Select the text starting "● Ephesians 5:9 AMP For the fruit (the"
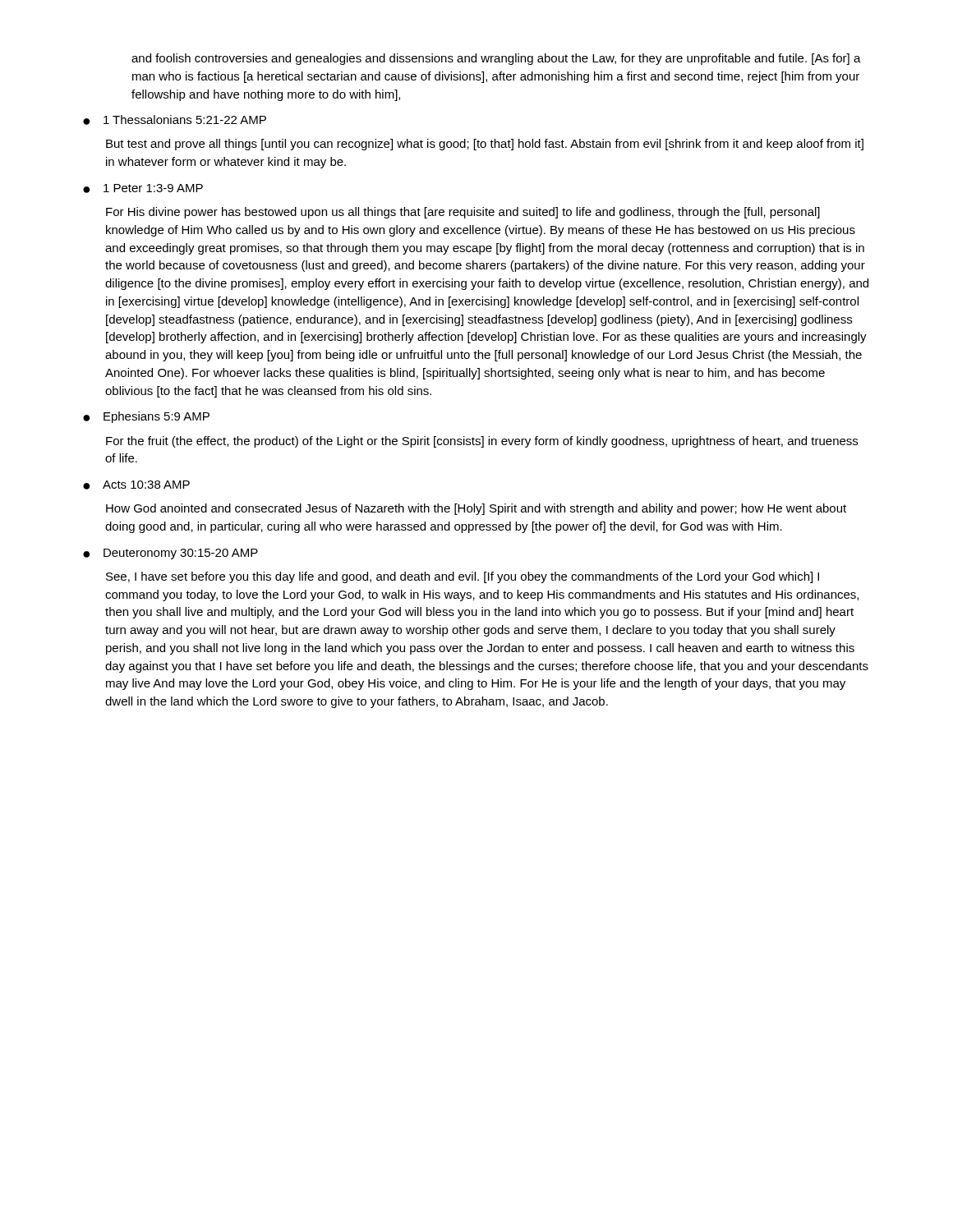Image resolution: width=953 pixels, height=1232 pixels. pos(476,438)
